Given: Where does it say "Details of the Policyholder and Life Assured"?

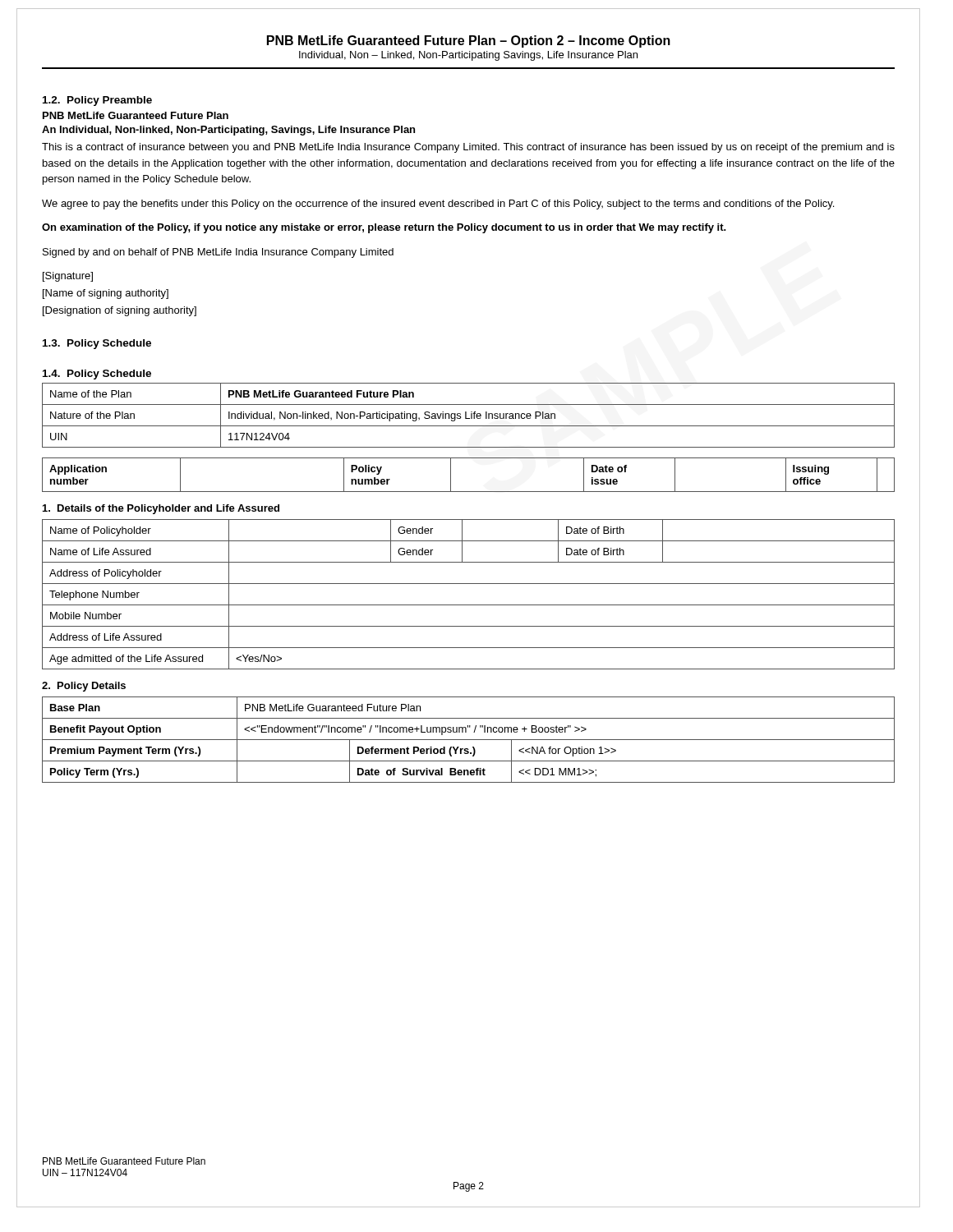Looking at the screenshot, I should tap(161, 508).
